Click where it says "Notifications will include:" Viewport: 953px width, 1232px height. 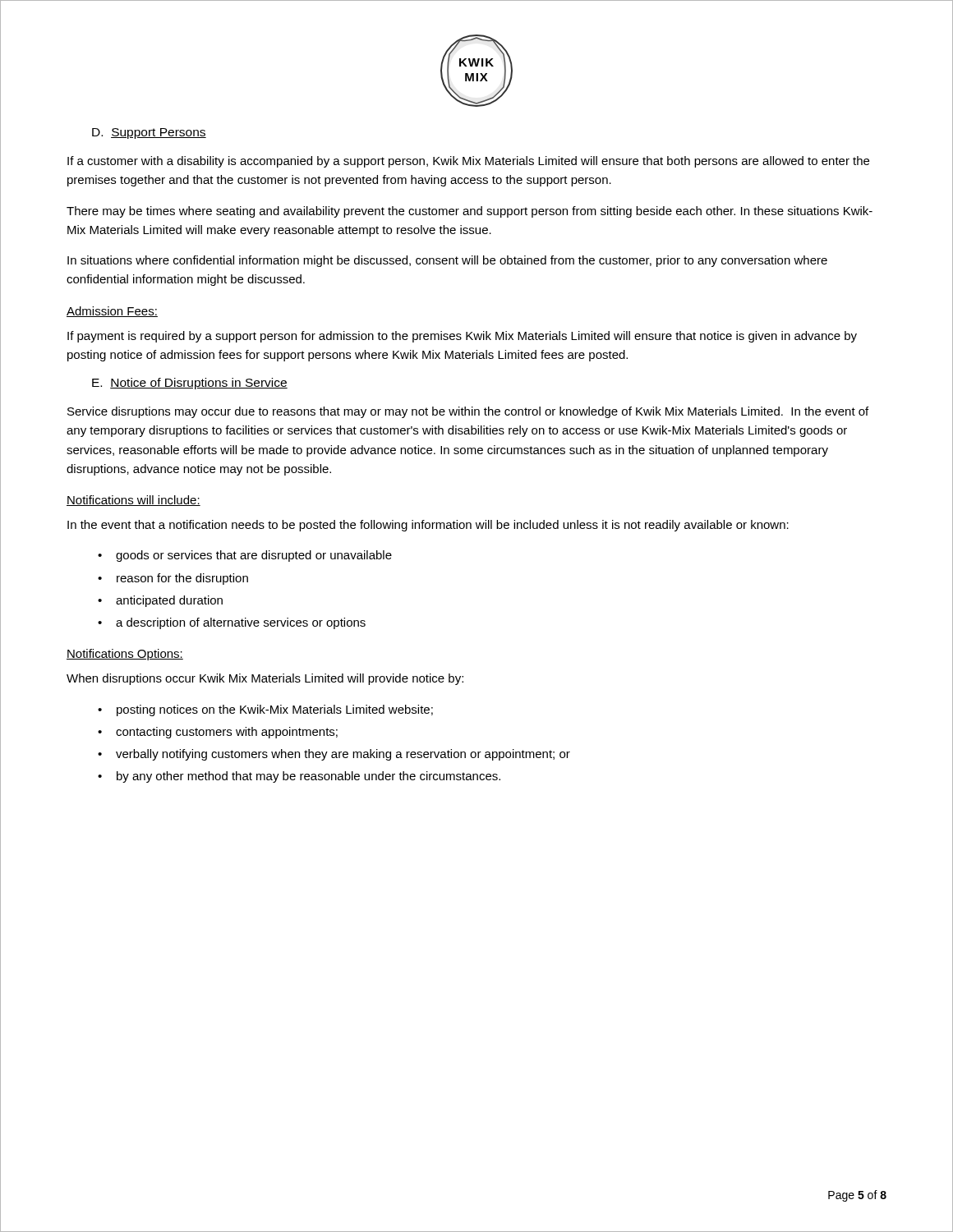pyautogui.click(x=133, y=500)
